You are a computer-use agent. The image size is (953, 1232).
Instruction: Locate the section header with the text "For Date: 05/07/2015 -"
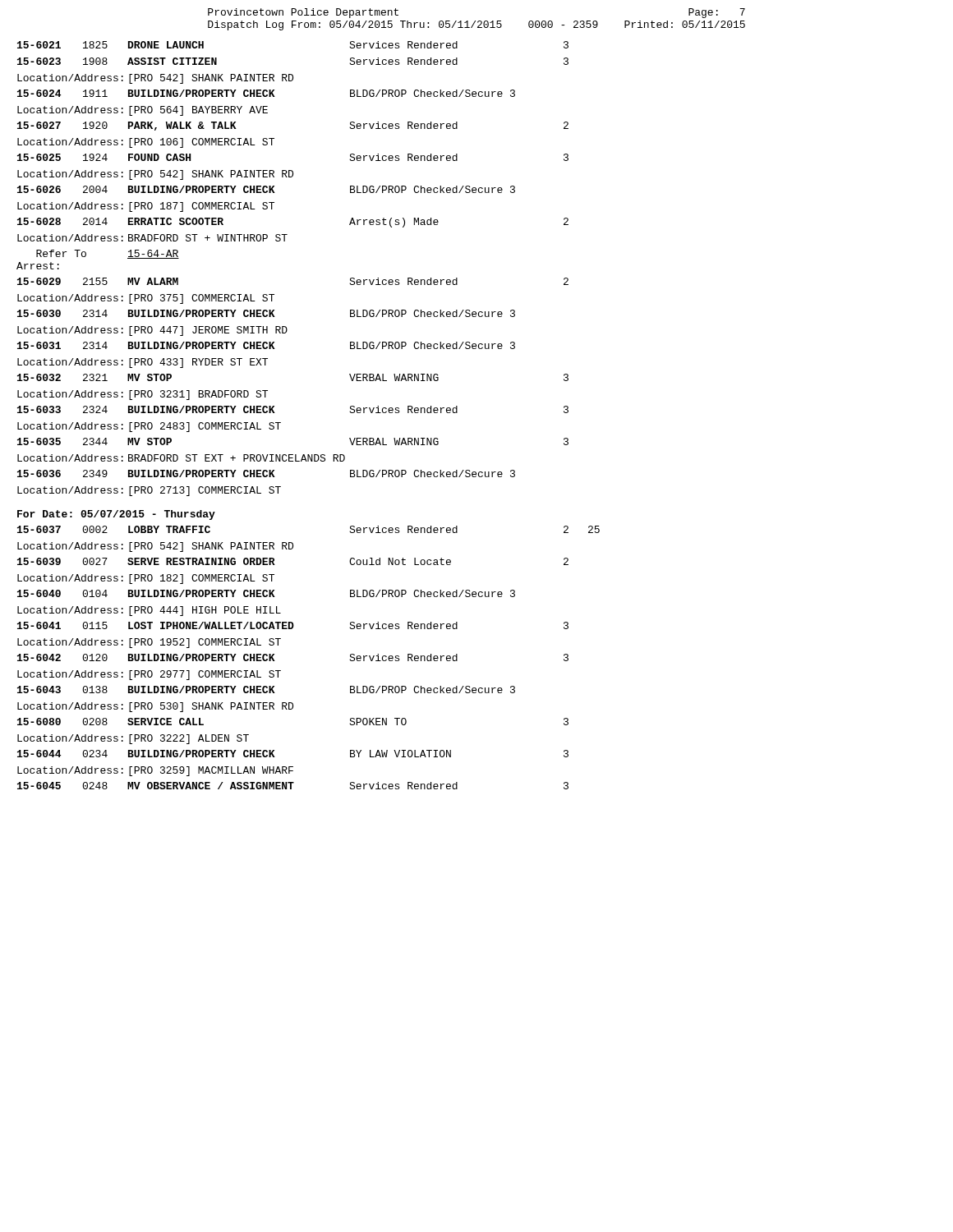116,515
